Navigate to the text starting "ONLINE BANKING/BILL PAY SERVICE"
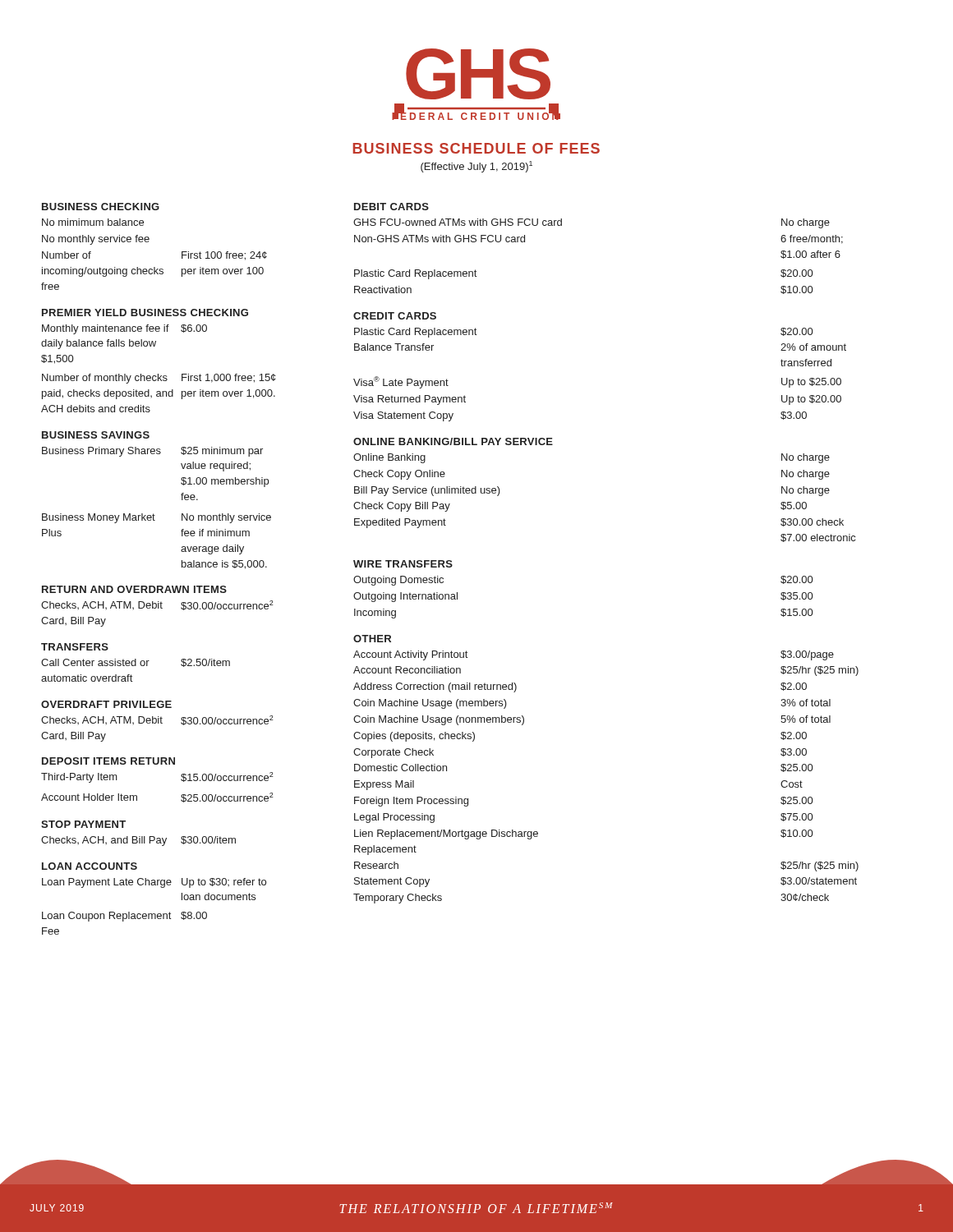The width and height of the screenshot is (953, 1232). (x=453, y=441)
